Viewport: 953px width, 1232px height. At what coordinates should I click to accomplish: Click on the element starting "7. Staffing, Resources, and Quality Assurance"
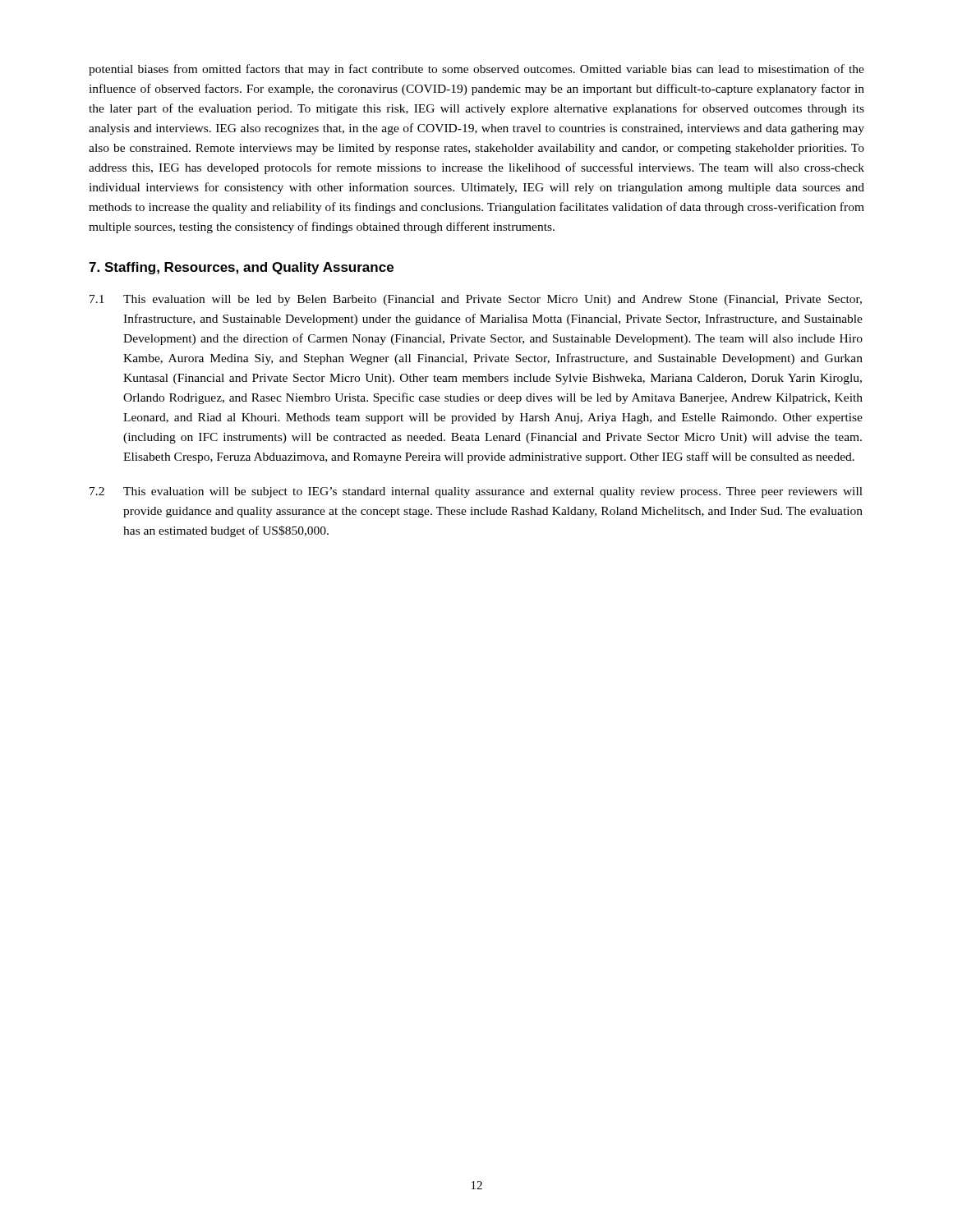coord(241,267)
